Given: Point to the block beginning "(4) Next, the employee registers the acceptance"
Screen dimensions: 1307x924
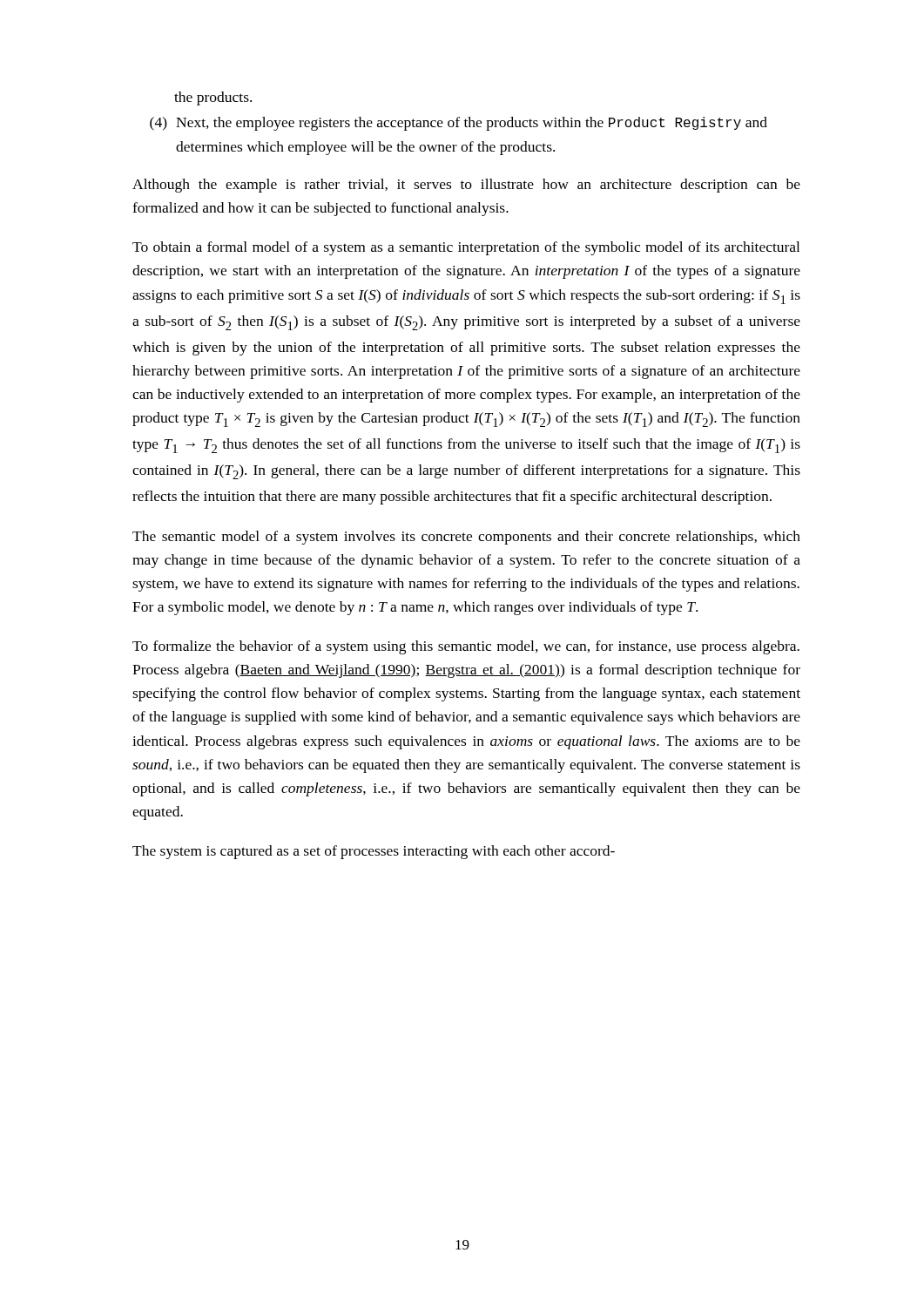Looking at the screenshot, I should (466, 135).
